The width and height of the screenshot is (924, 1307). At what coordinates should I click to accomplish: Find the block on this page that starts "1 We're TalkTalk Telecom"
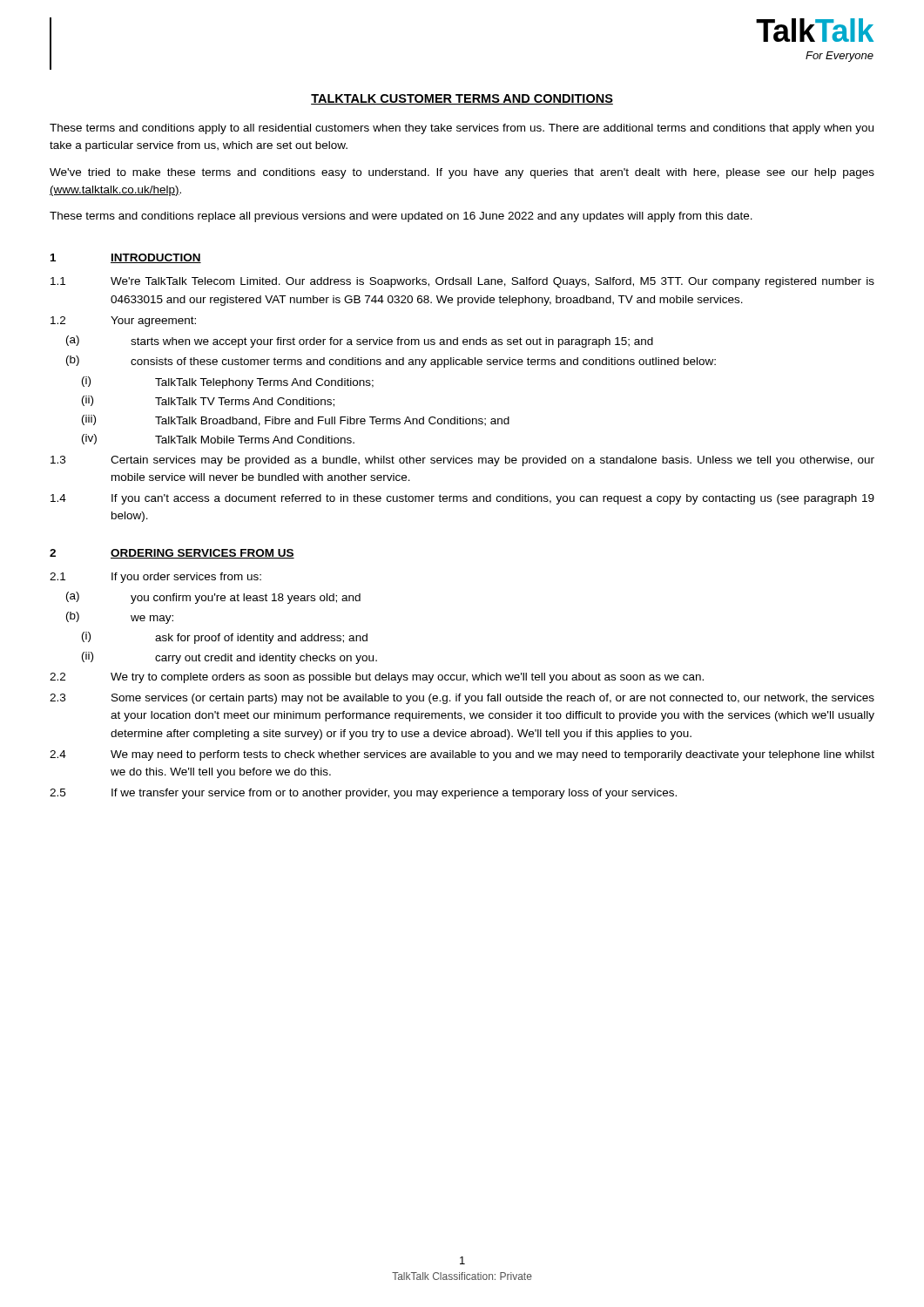tap(462, 291)
